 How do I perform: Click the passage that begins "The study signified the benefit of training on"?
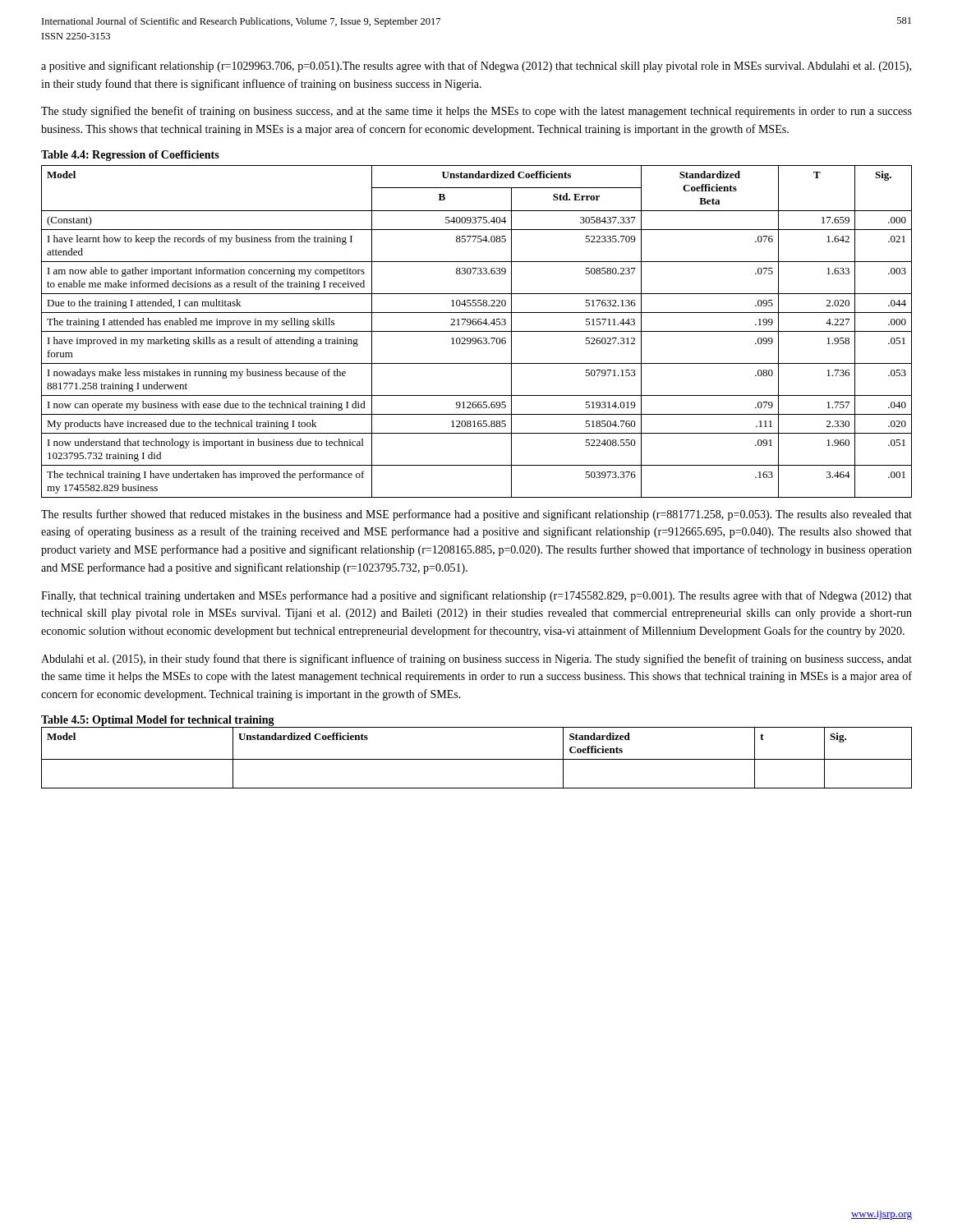coord(476,120)
